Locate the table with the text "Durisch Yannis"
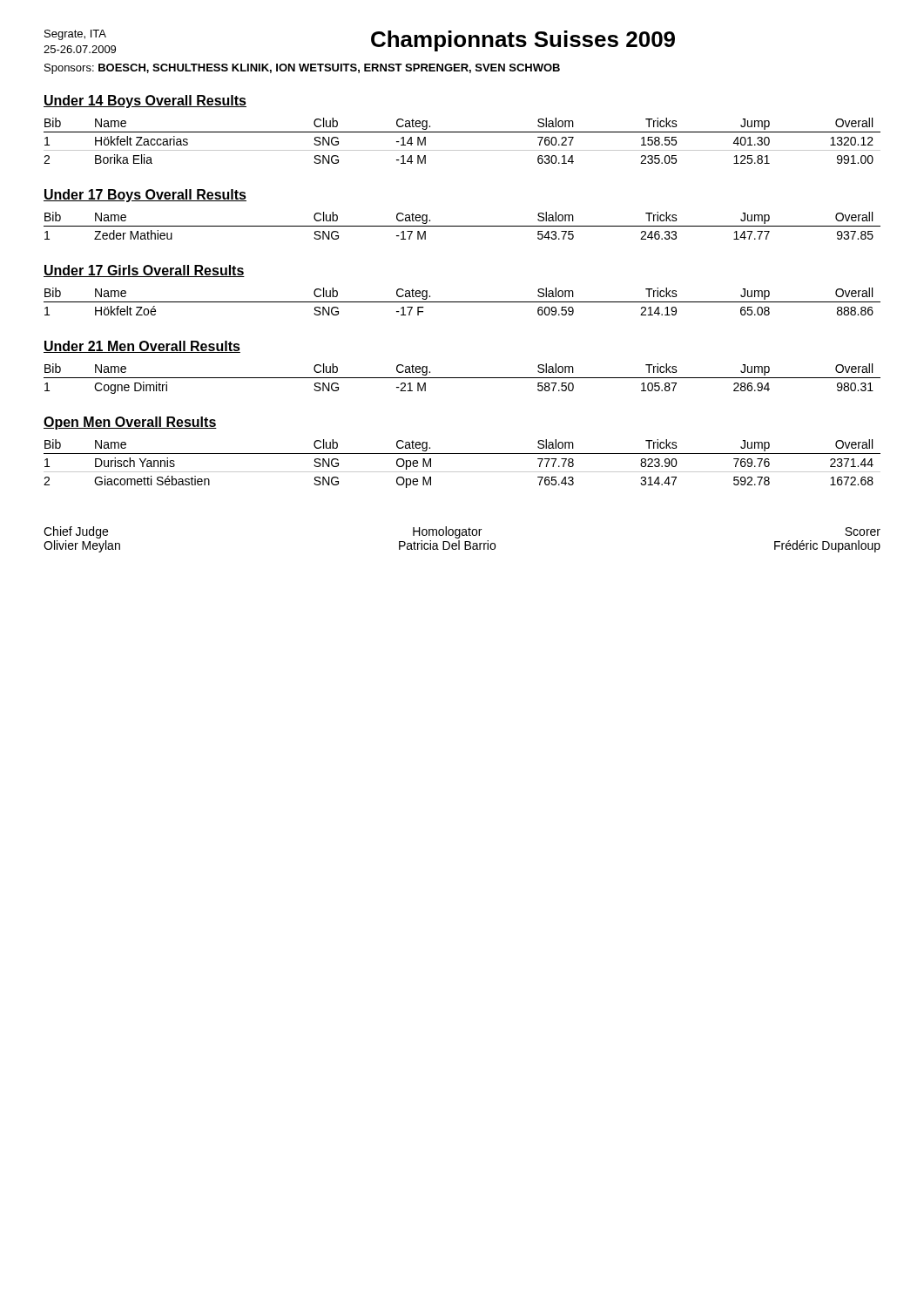The width and height of the screenshot is (924, 1307). point(462,463)
